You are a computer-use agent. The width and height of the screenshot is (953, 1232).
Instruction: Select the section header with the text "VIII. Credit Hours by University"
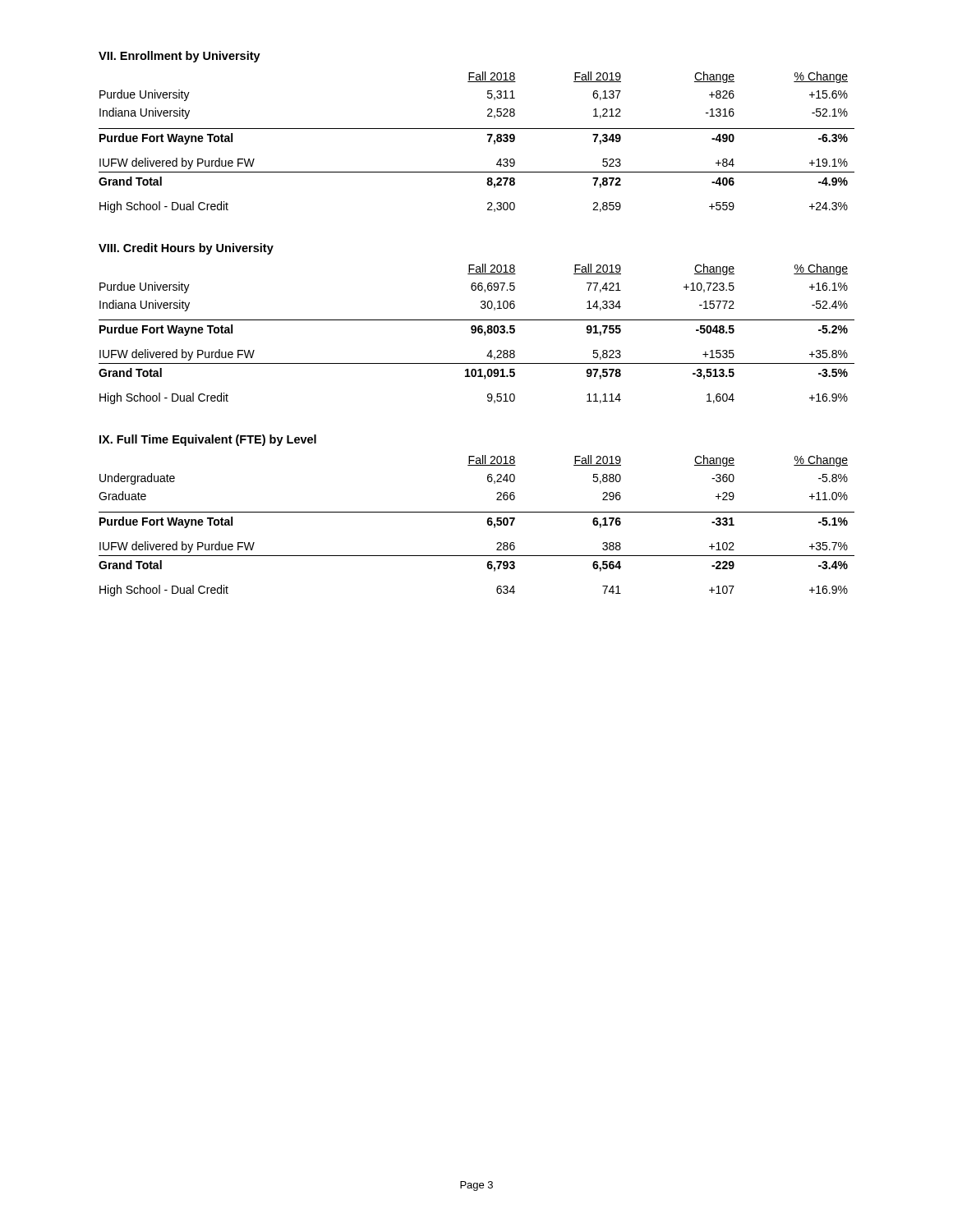(x=186, y=248)
